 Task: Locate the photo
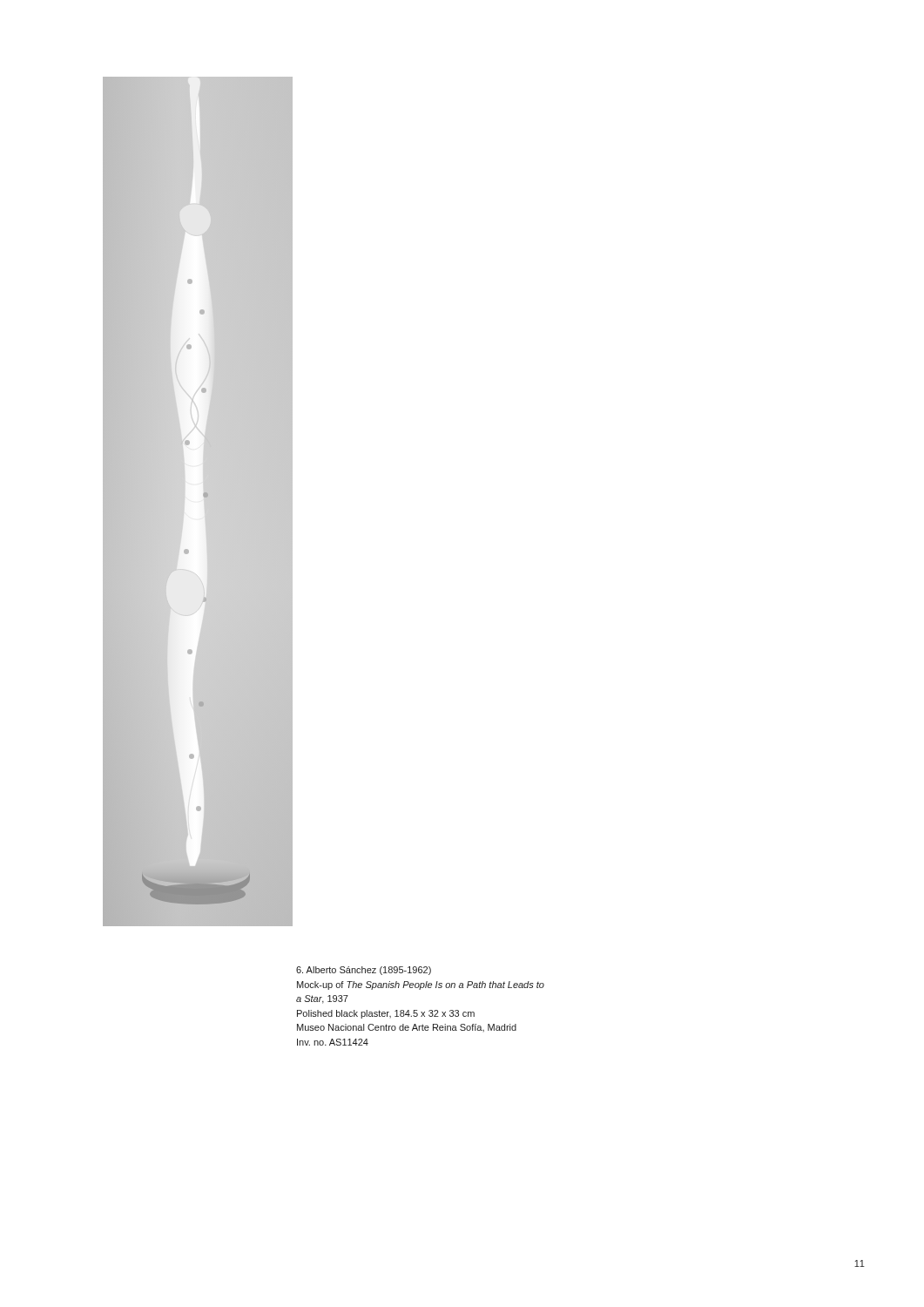pos(198,501)
